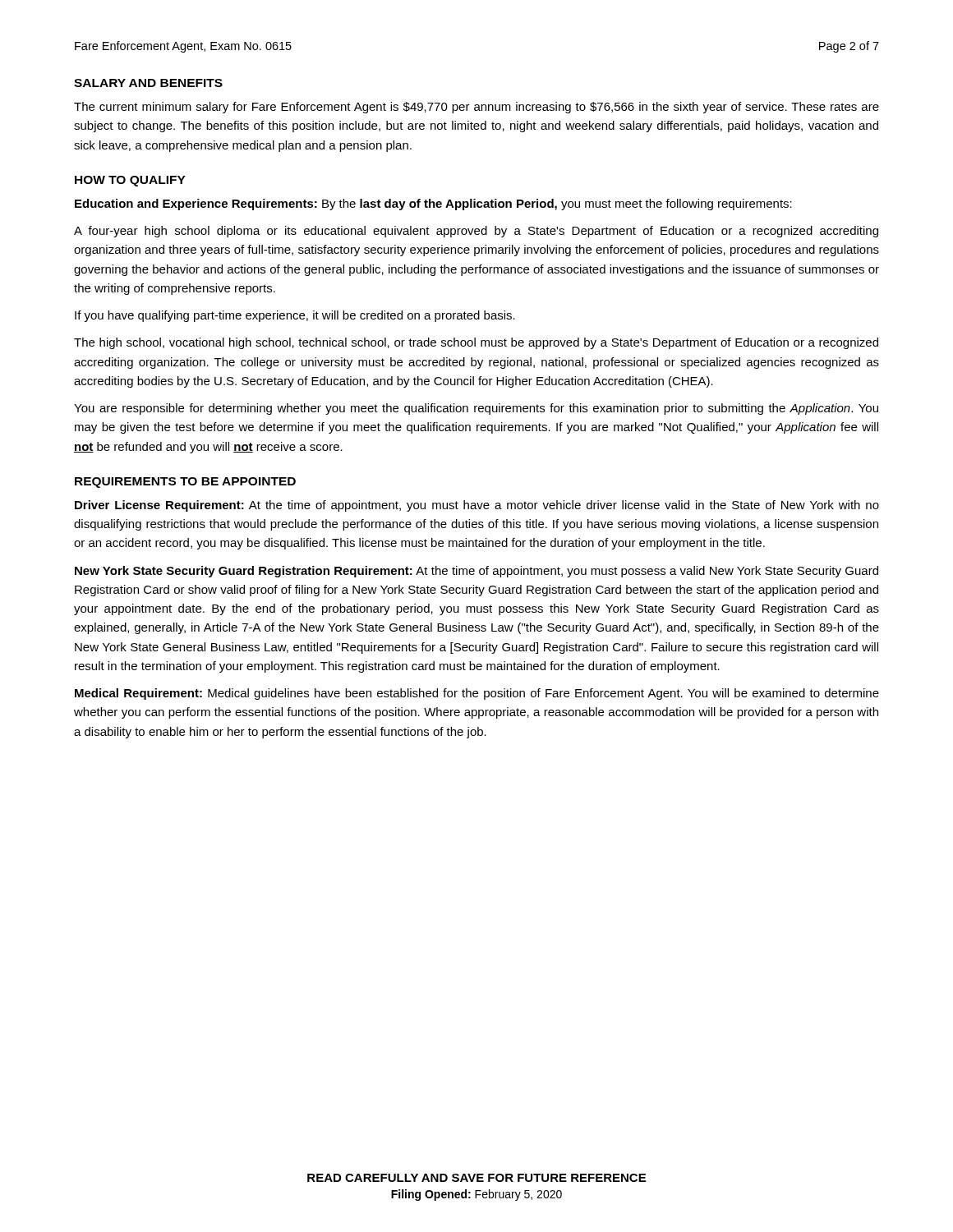The width and height of the screenshot is (953, 1232).
Task: Locate the text block that reads "Driver License Requirement: At the time of appointment,"
Action: (x=476, y=524)
